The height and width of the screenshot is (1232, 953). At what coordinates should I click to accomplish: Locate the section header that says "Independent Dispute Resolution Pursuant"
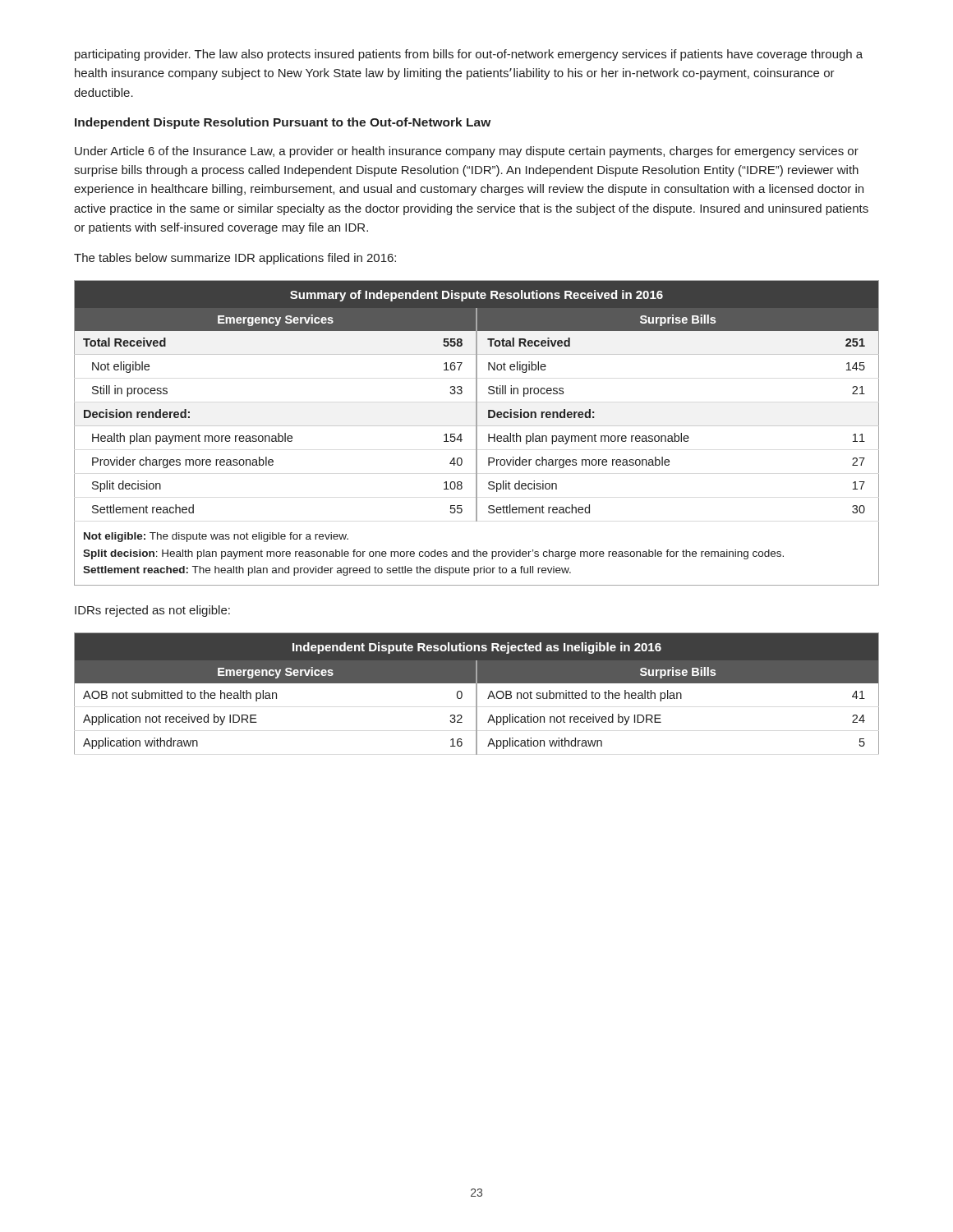pos(282,122)
